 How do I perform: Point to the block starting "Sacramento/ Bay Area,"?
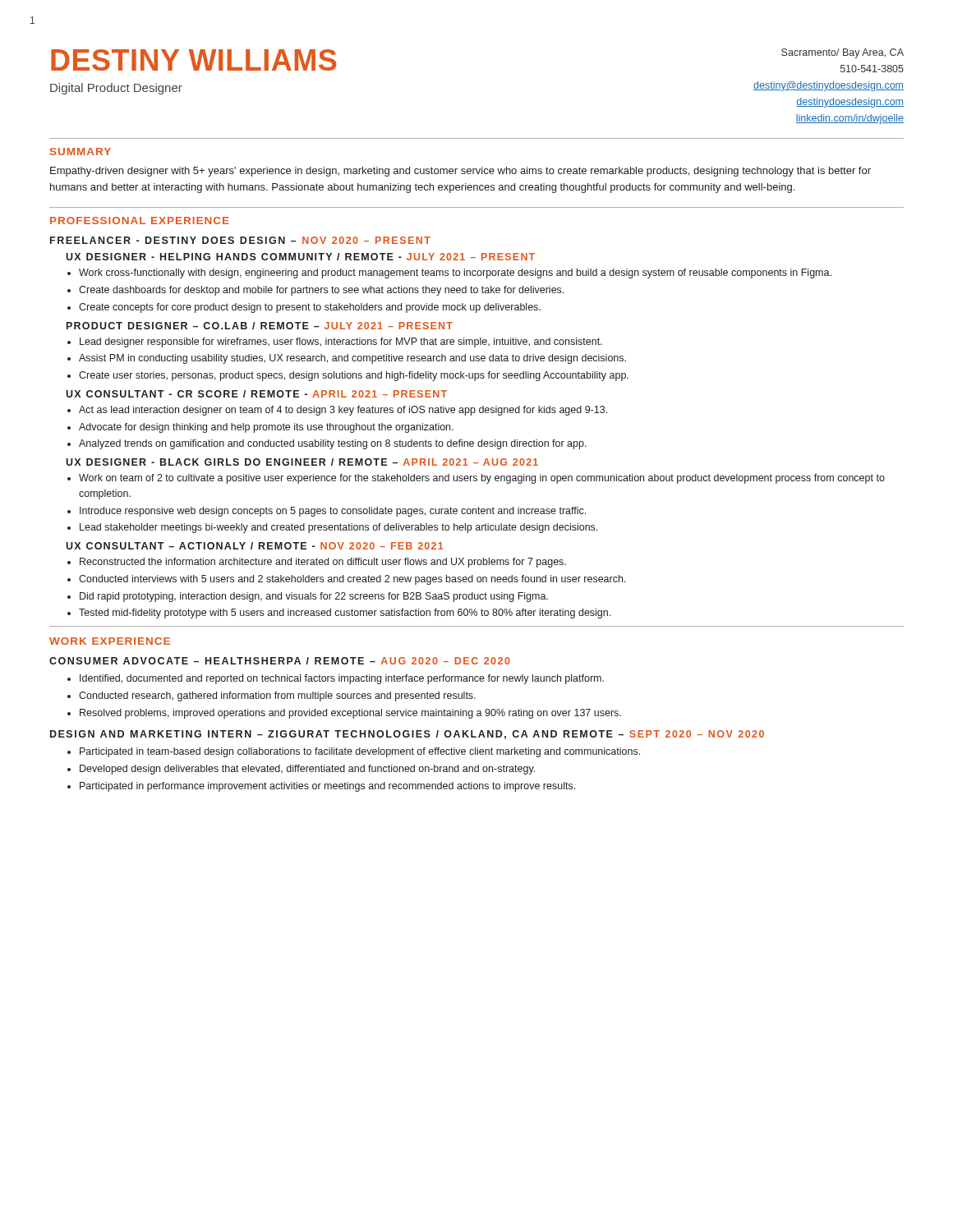(x=829, y=85)
